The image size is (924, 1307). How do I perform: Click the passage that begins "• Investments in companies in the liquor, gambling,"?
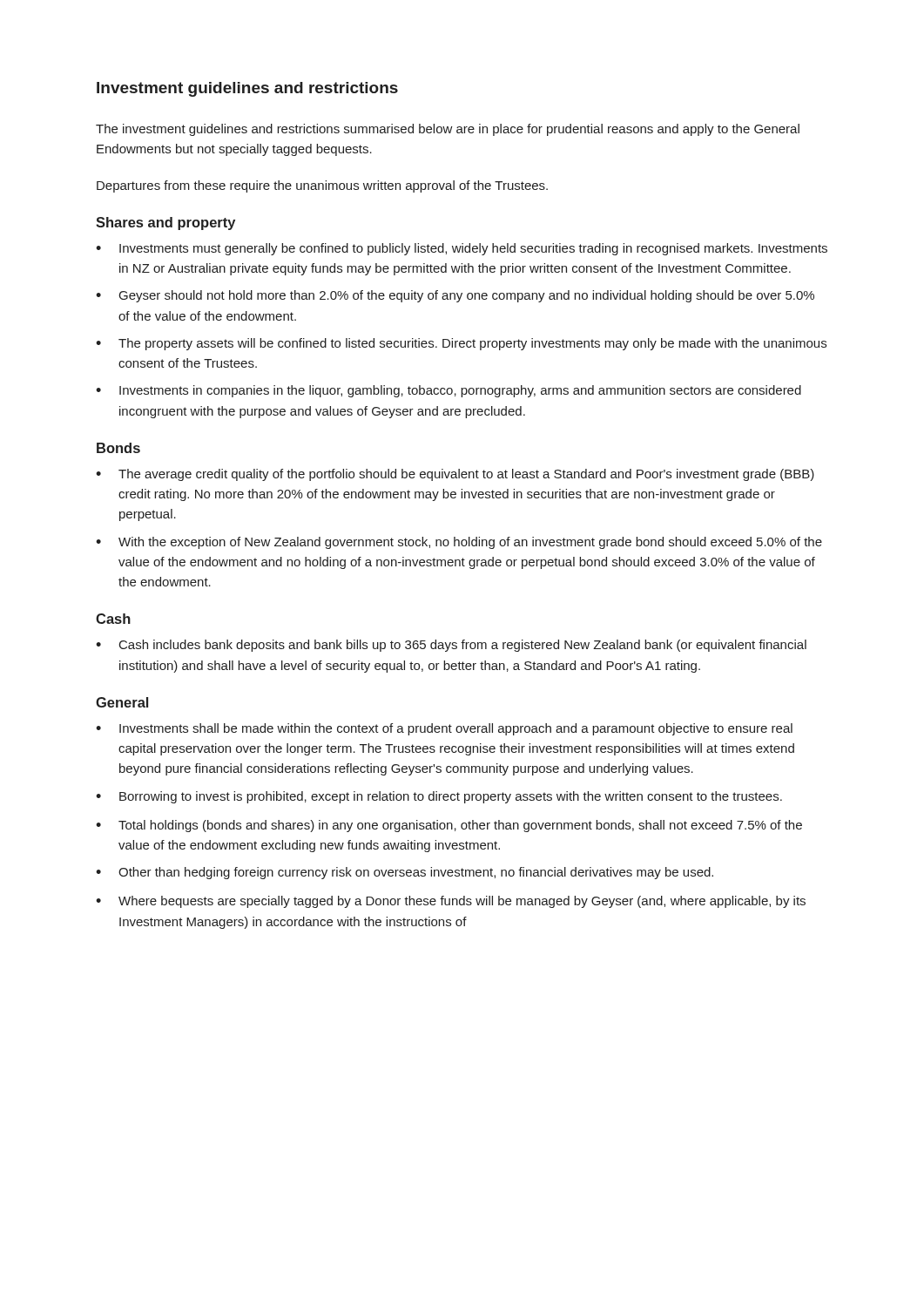click(462, 400)
